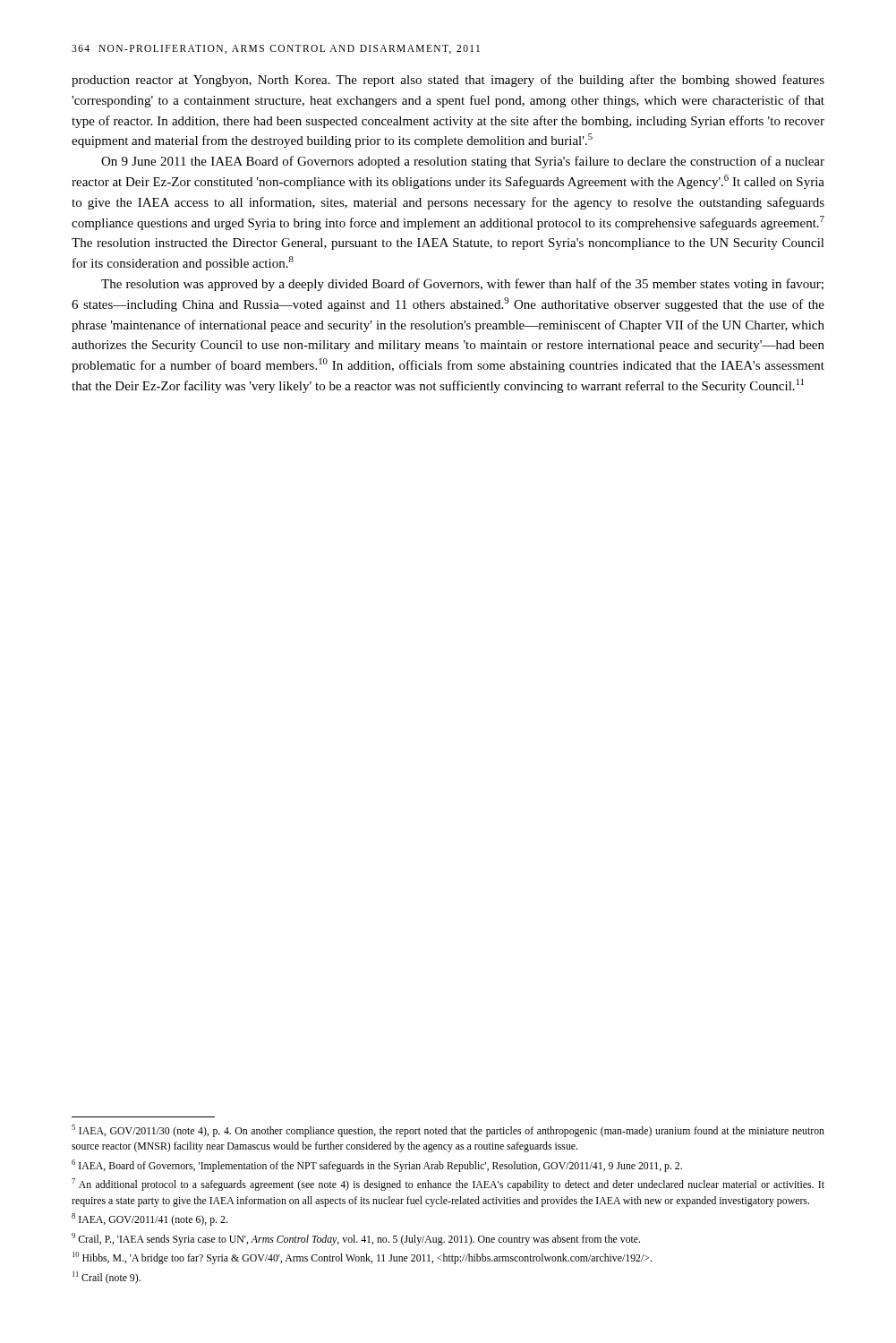Select the block starting "5 IAEA, GOV/2011/30"
The width and height of the screenshot is (896, 1343).
[448, 1138]
